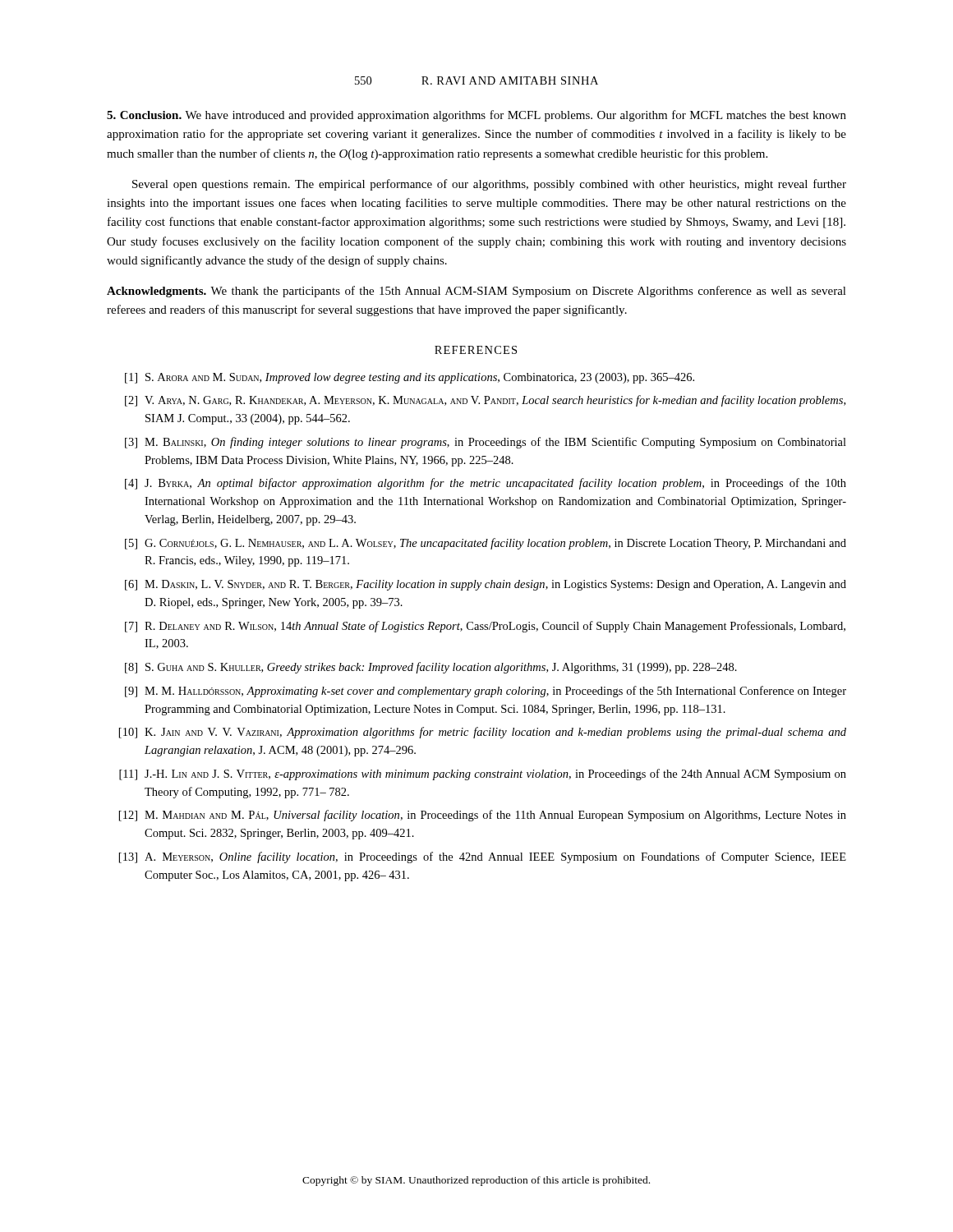Find the element starting "[5] G. Cornuéjols, G. L. Nemhauser, and L."
The image size is (953, 1232).
pos(476,552)
